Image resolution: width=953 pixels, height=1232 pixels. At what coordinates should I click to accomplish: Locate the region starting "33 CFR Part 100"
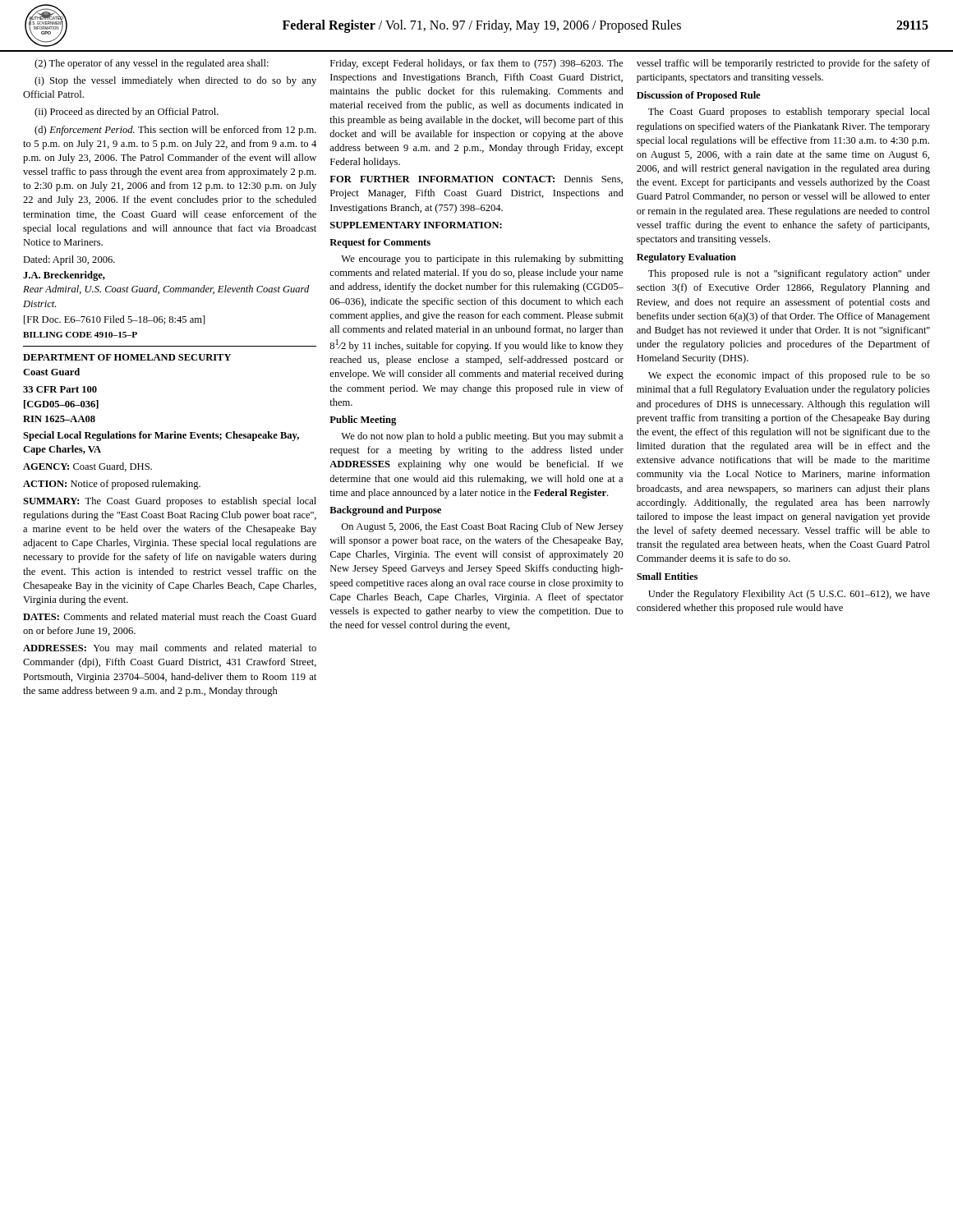(x=60, y=389)
